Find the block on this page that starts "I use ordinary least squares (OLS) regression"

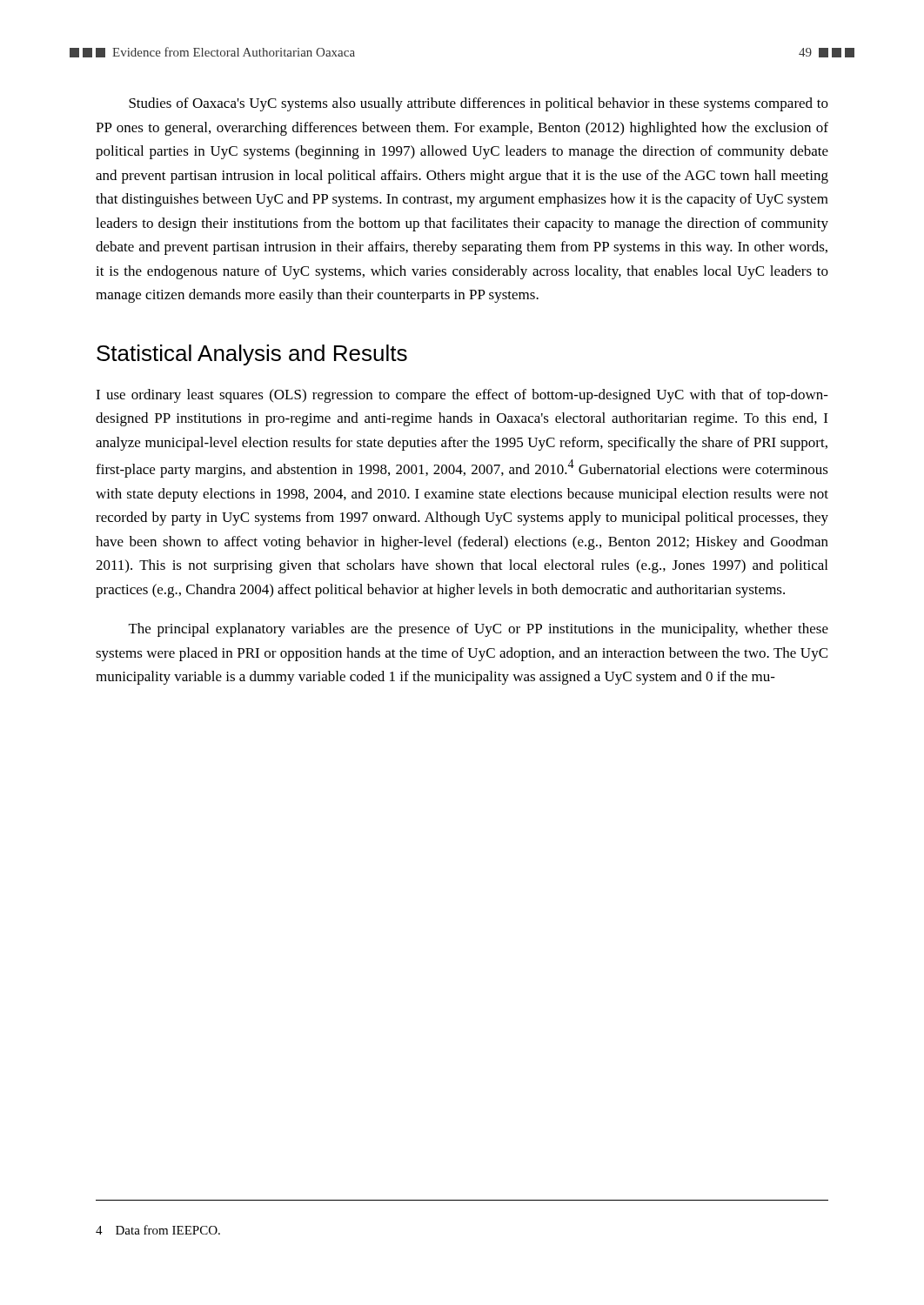(462, 492)
